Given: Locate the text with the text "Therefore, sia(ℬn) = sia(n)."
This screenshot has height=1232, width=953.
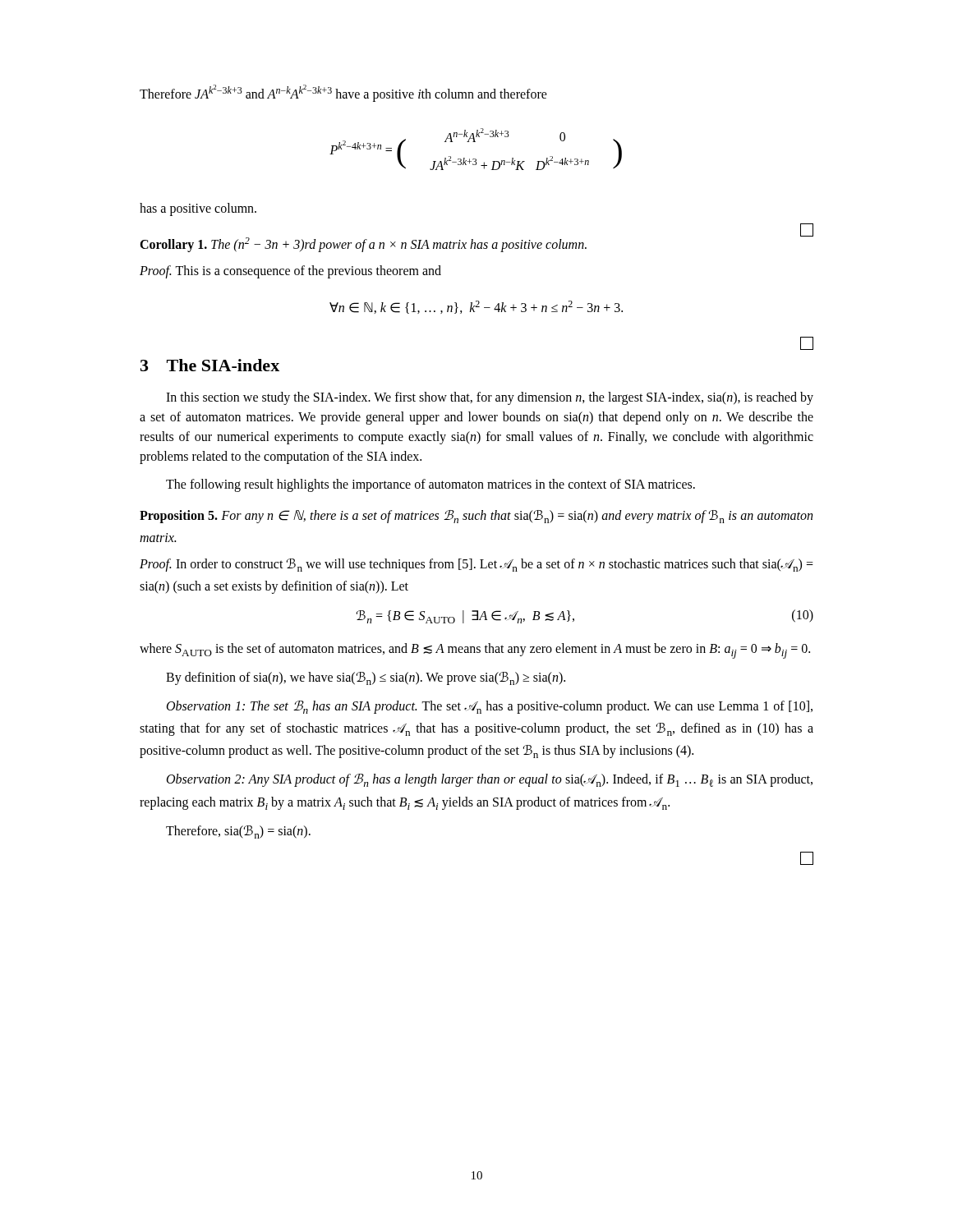Looking at the screenshot, I should [238, 832].
